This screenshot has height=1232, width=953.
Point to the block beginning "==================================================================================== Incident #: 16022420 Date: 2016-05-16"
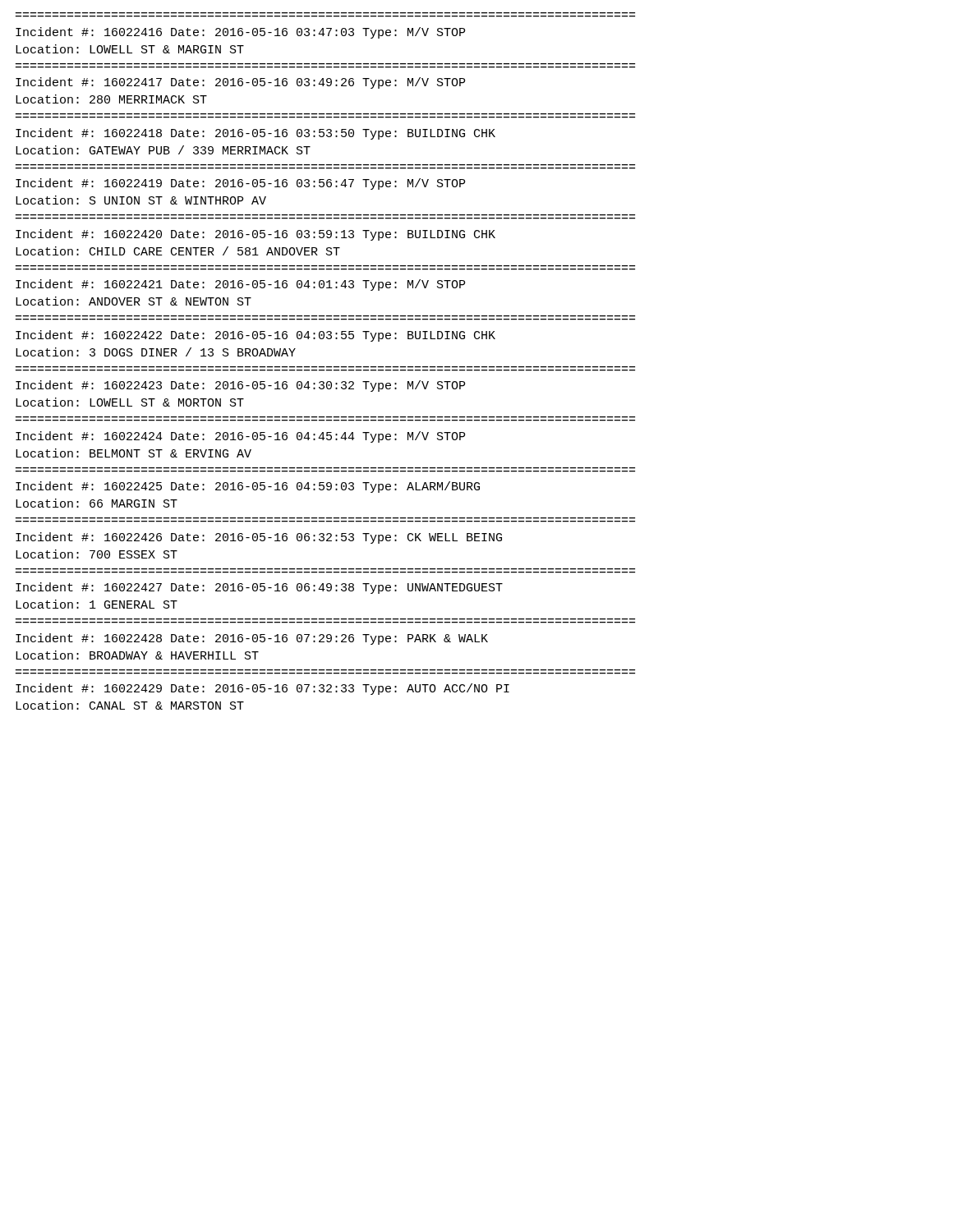click(476, 236)
